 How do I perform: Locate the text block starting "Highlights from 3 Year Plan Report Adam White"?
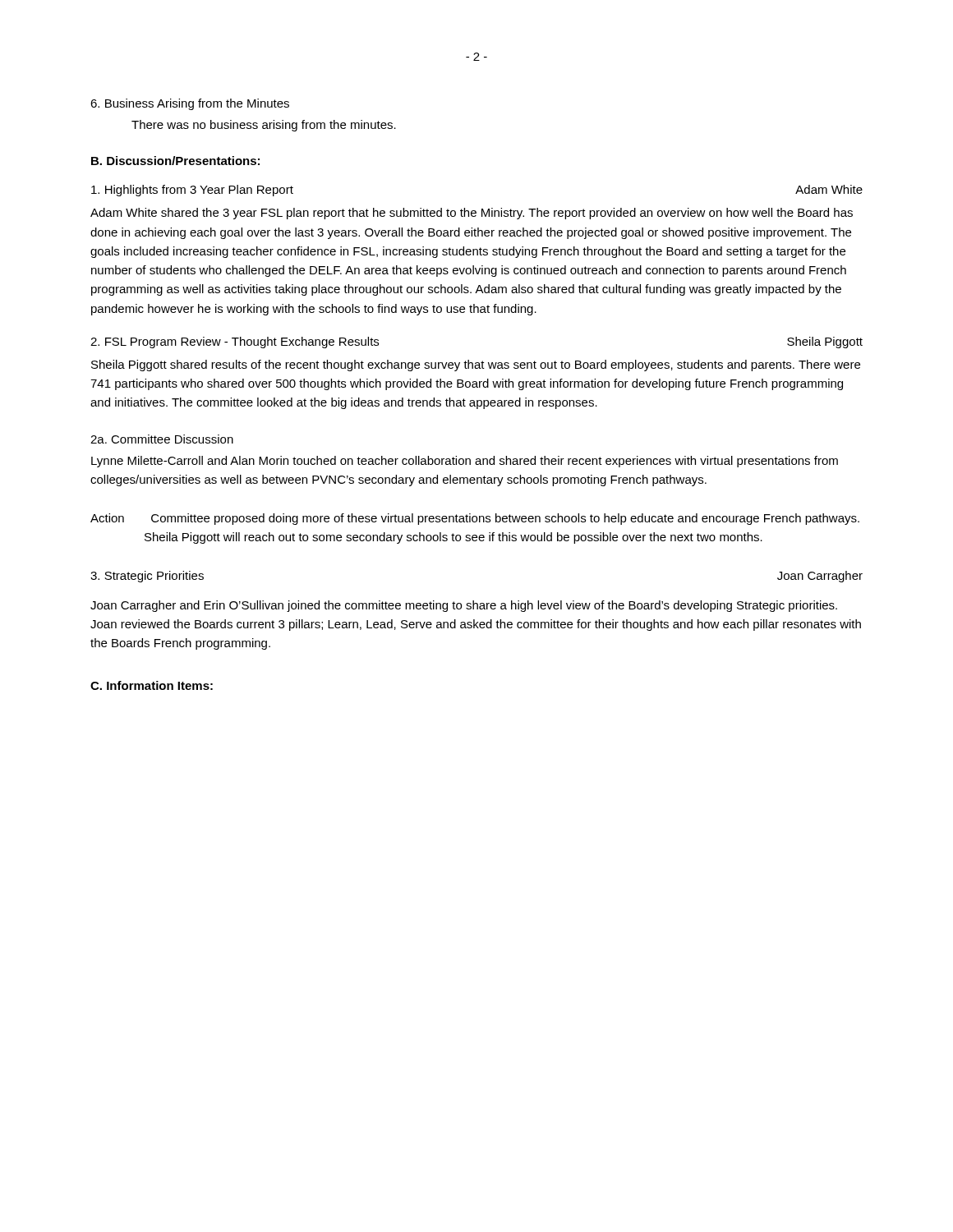coord(193,190)
